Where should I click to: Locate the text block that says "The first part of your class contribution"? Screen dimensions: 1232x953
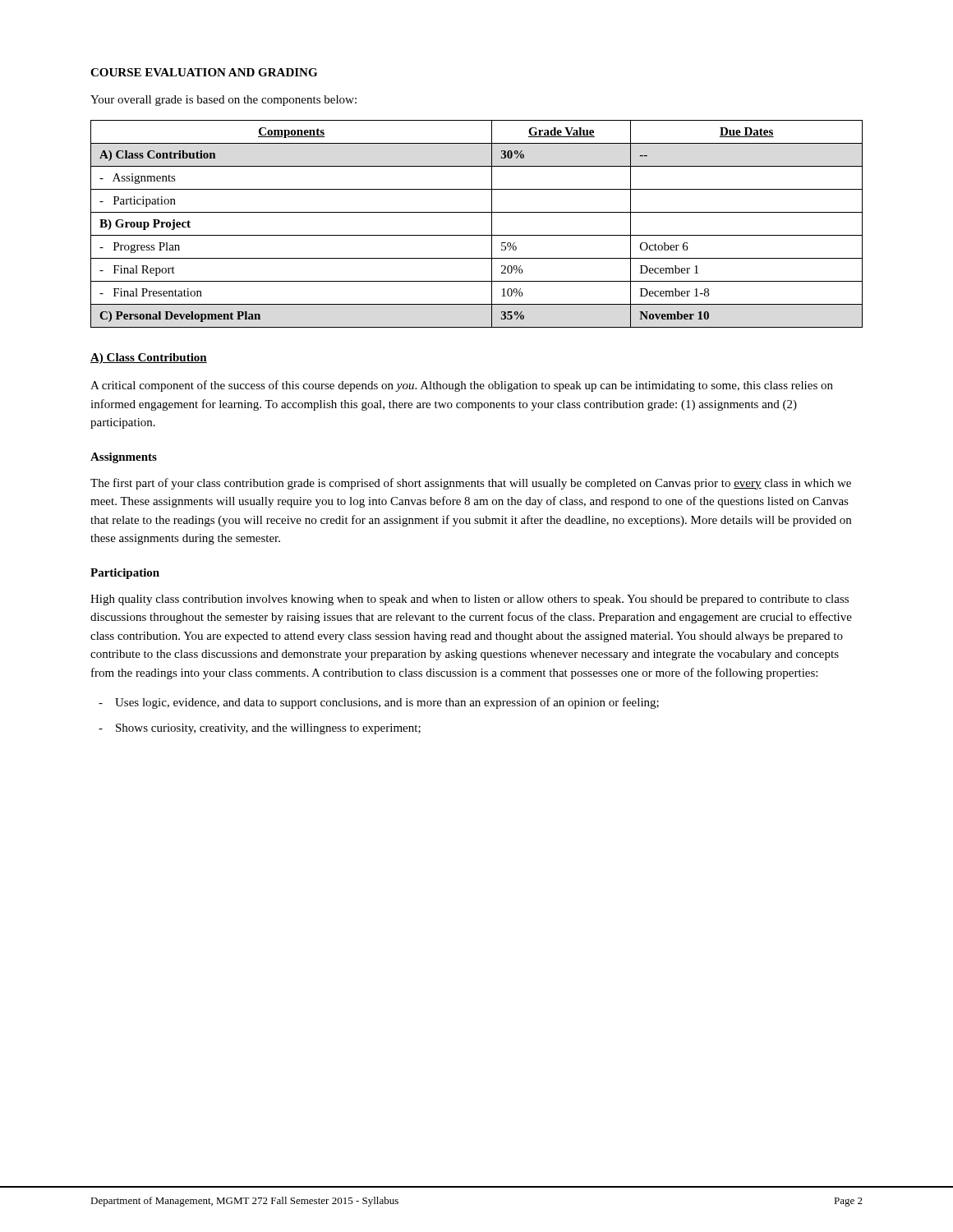coord(471,510)
